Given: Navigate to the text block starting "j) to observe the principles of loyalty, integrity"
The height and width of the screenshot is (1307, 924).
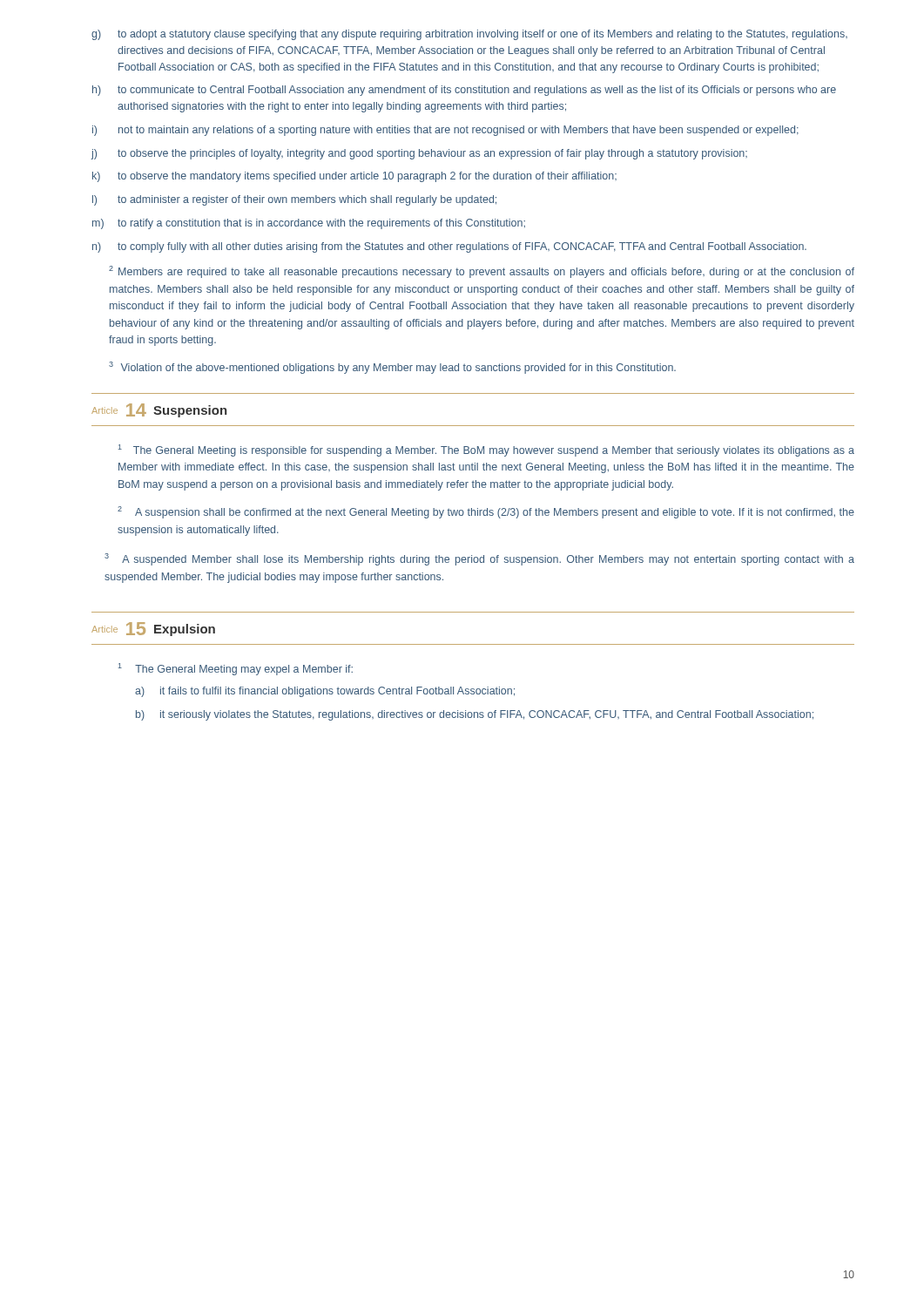Looking at the screenshot, I should (x=473, y=153).
